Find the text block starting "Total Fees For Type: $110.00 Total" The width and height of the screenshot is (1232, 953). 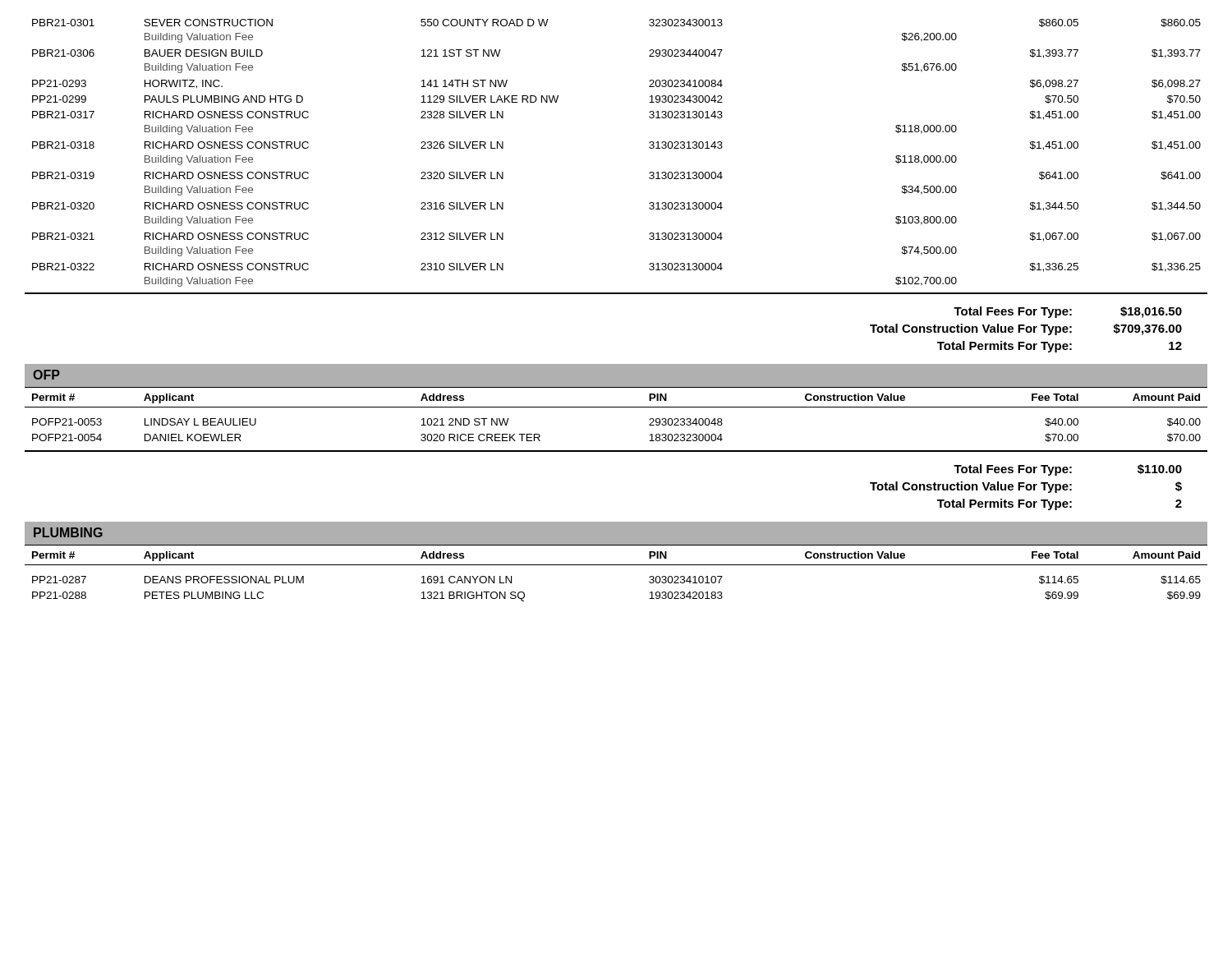(1026, 486)
